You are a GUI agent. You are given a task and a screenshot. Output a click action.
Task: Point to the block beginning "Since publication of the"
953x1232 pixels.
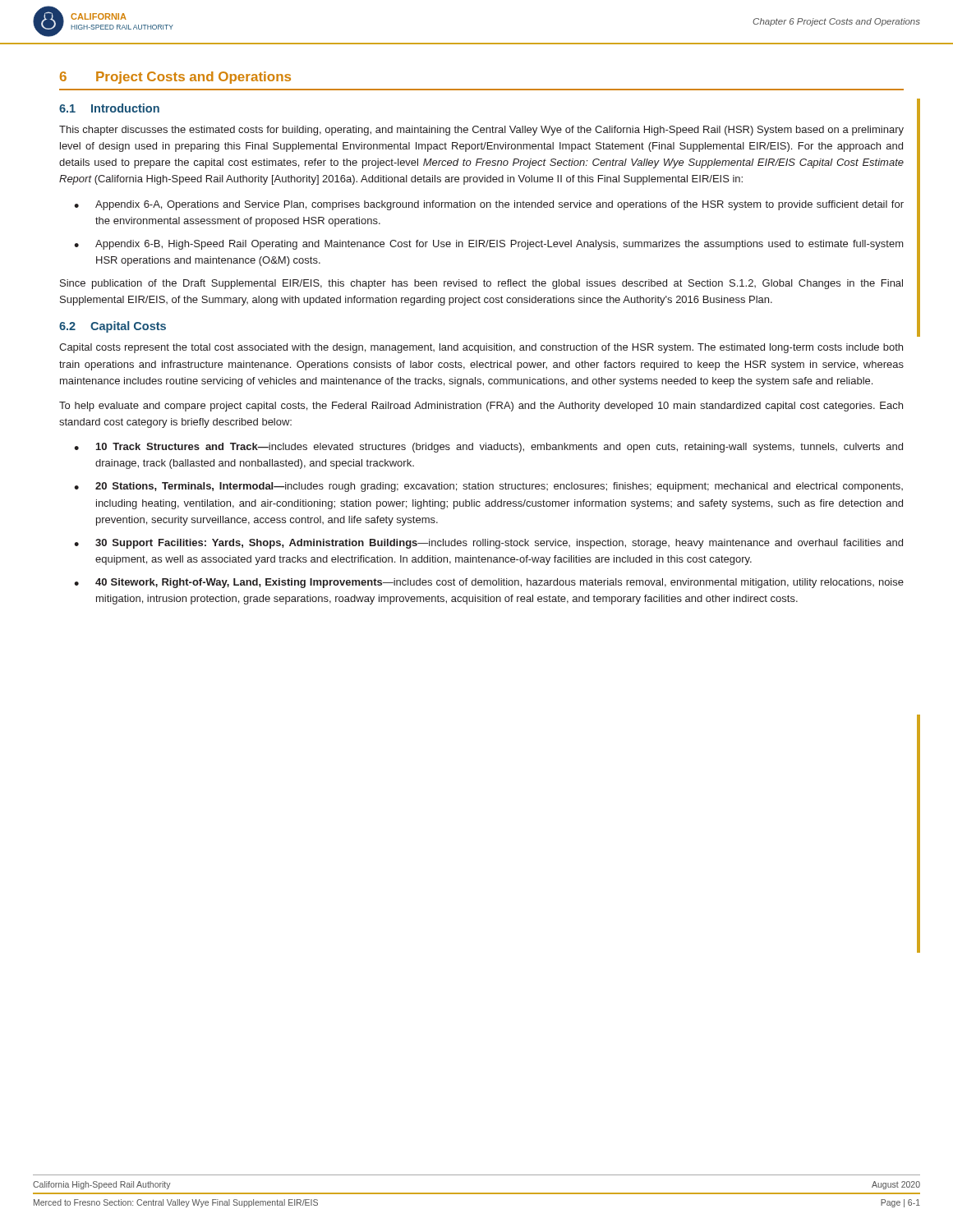[481, 291]
